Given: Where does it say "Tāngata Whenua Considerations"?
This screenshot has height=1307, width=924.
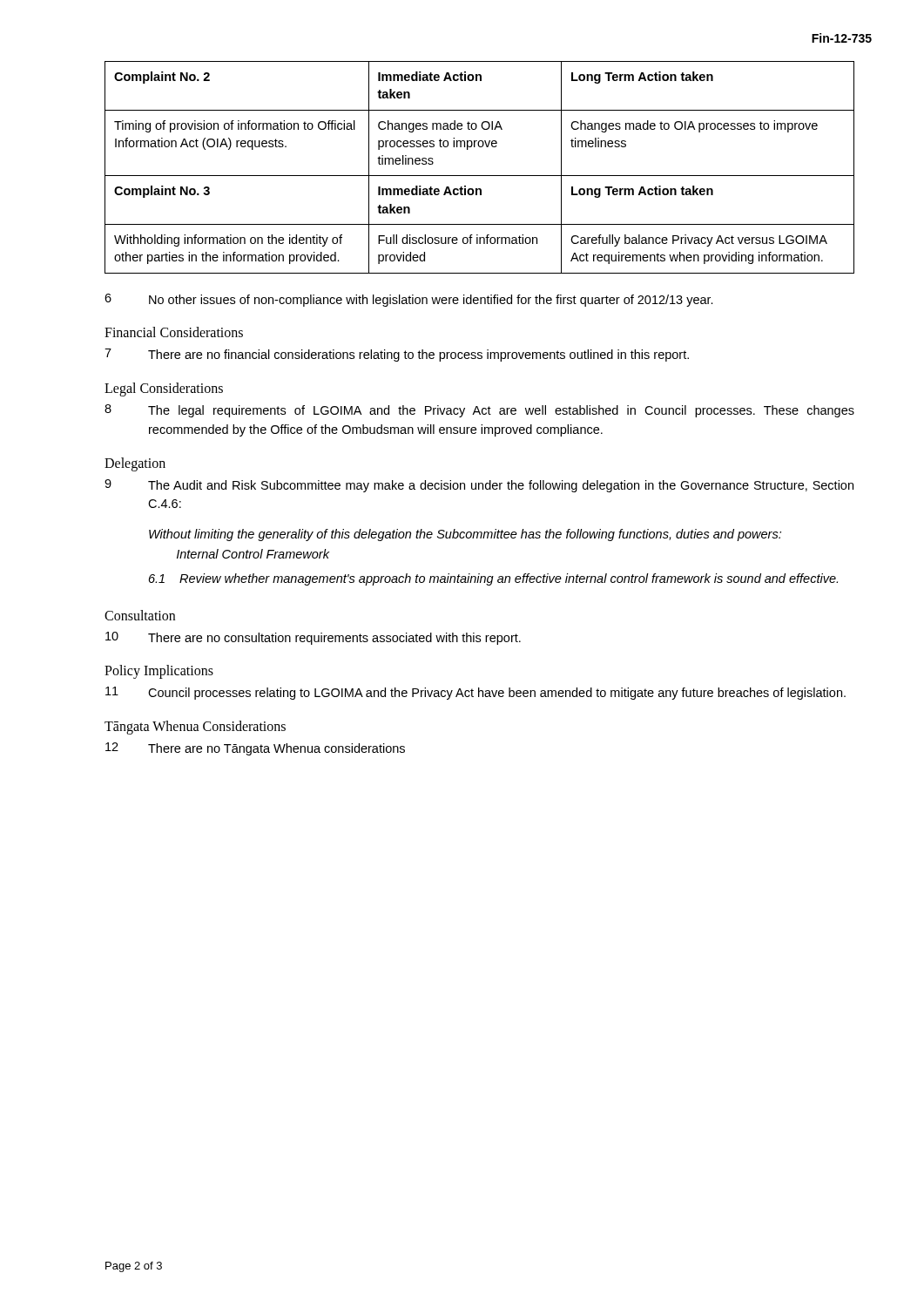Looking at the screenshot, I should [x=195, y=726].
